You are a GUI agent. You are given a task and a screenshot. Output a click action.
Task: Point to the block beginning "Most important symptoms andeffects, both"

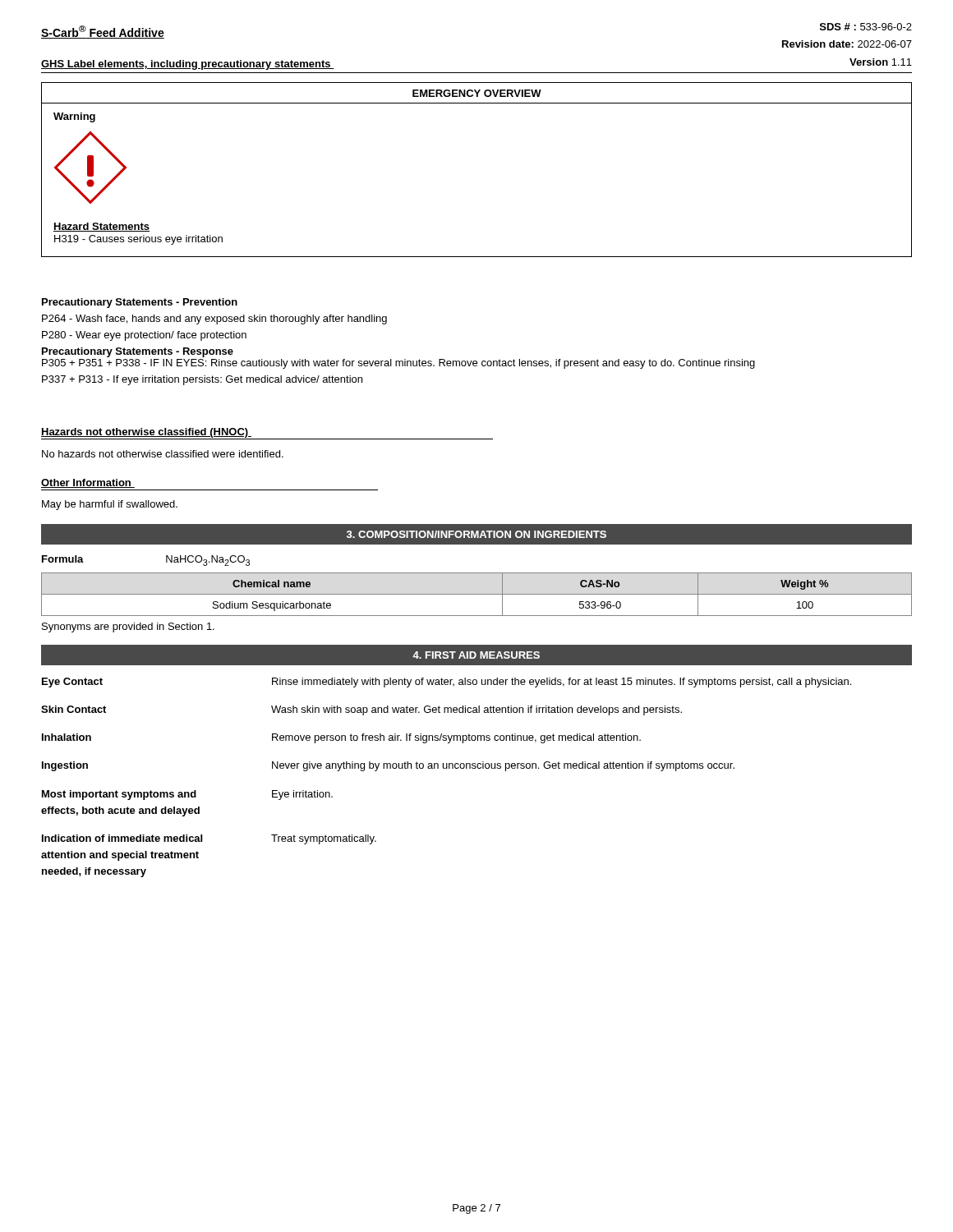pos(187,795)
